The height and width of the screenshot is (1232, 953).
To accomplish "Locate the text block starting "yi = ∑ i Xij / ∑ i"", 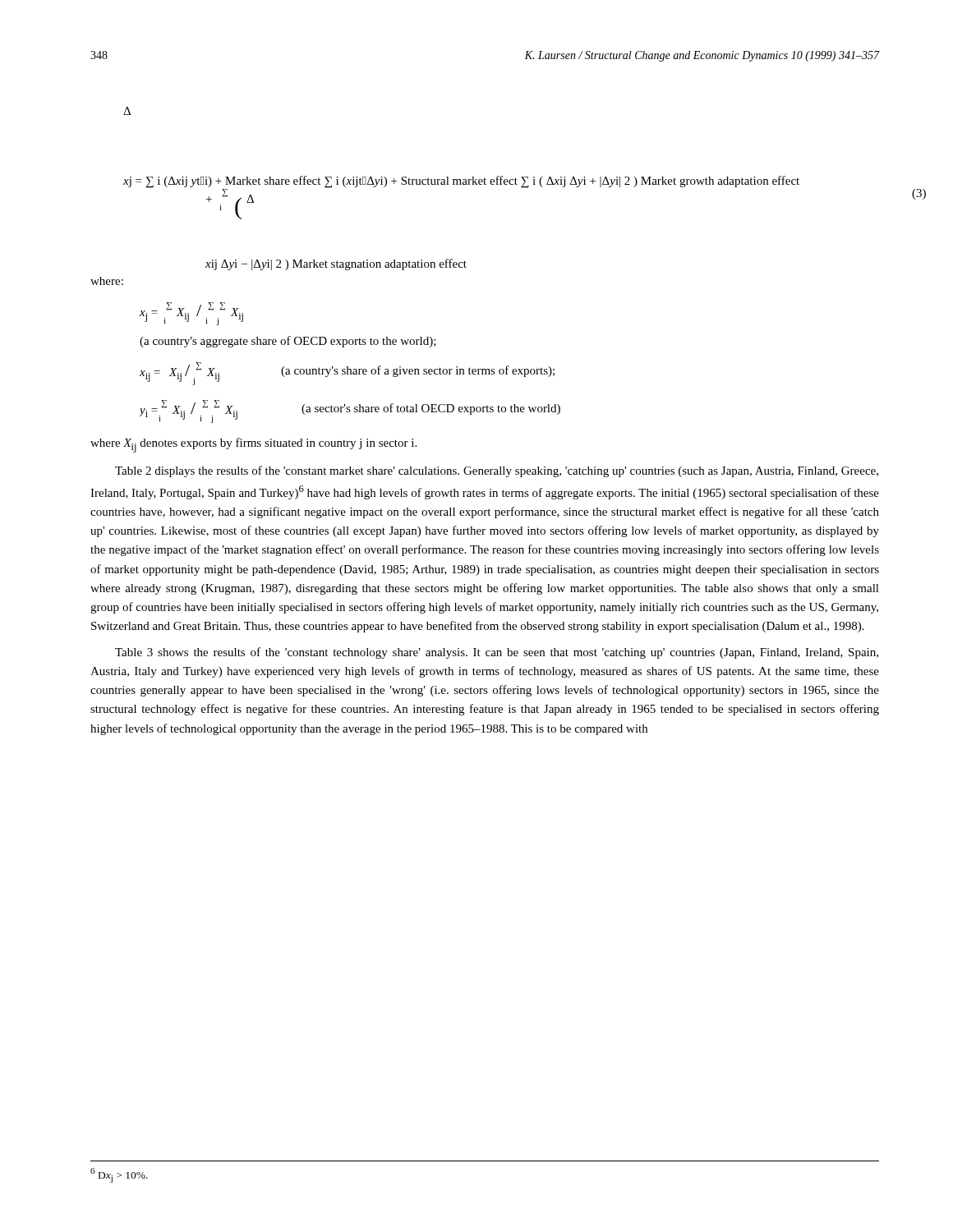I will pyautogui.click(x=350, y=408).
